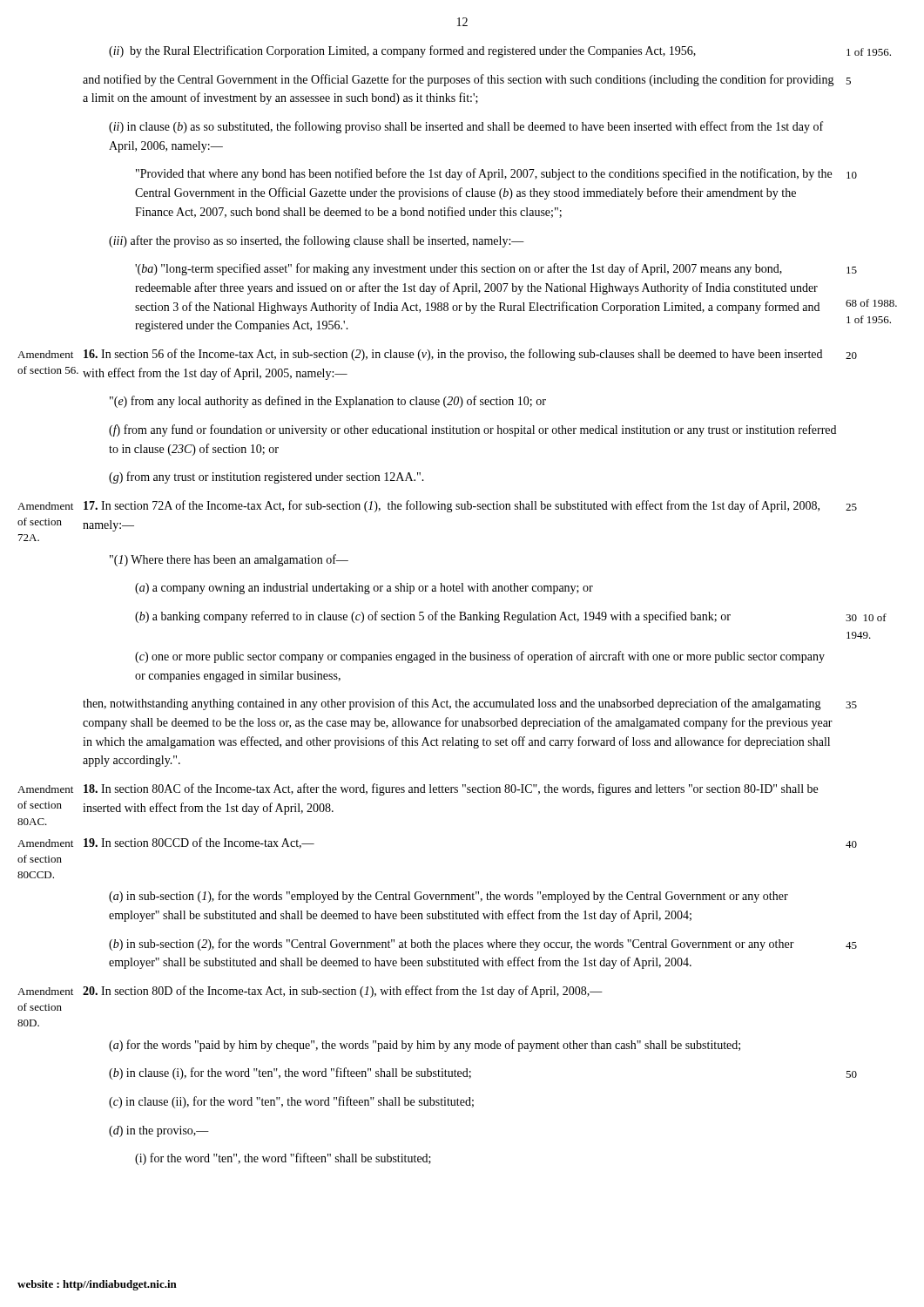The image size is (924, 1307).
Task: Locate the text block containing "In section 80AC of the"
Action: 451,799
